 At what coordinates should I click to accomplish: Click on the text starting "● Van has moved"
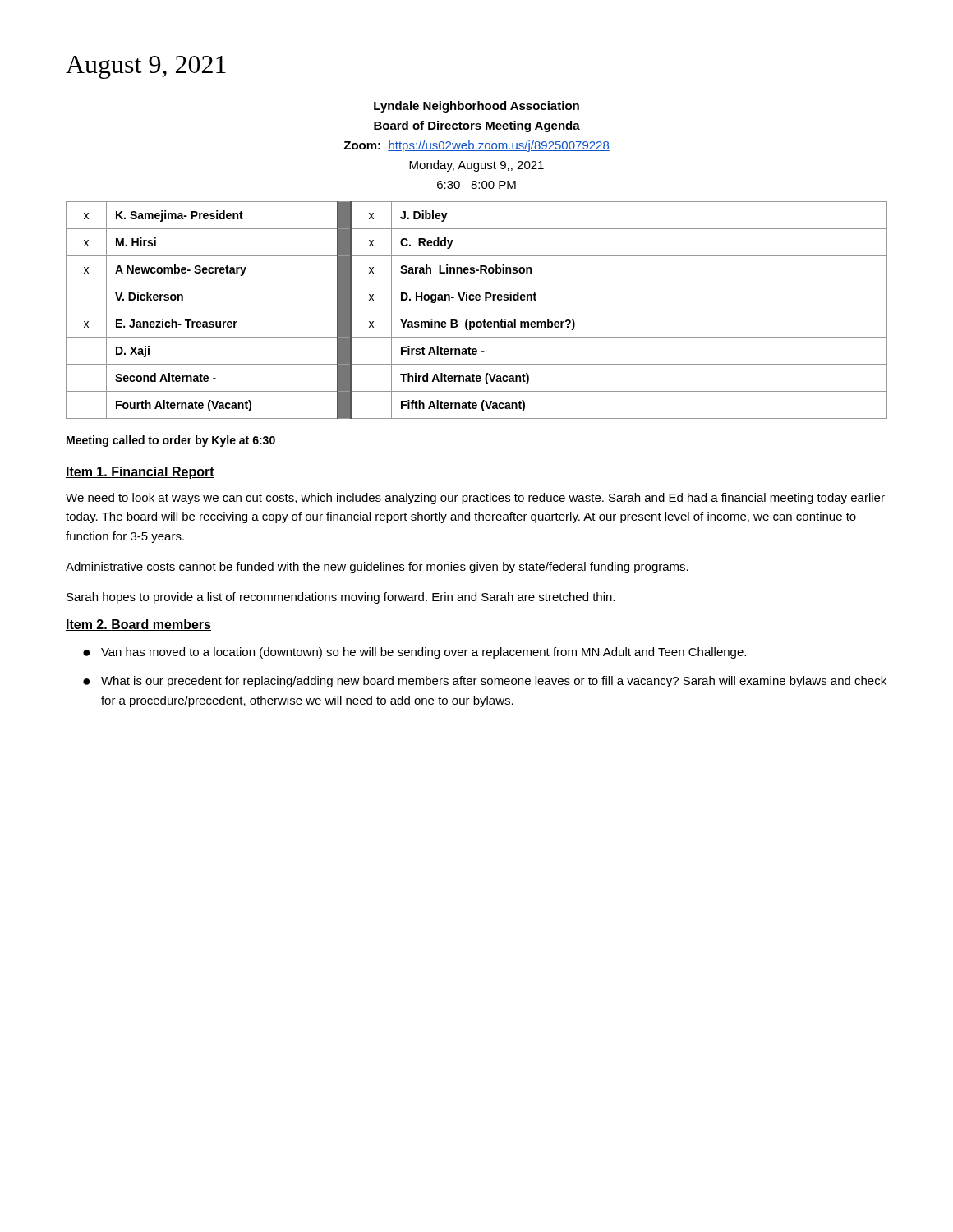click(x=485, y=653)
